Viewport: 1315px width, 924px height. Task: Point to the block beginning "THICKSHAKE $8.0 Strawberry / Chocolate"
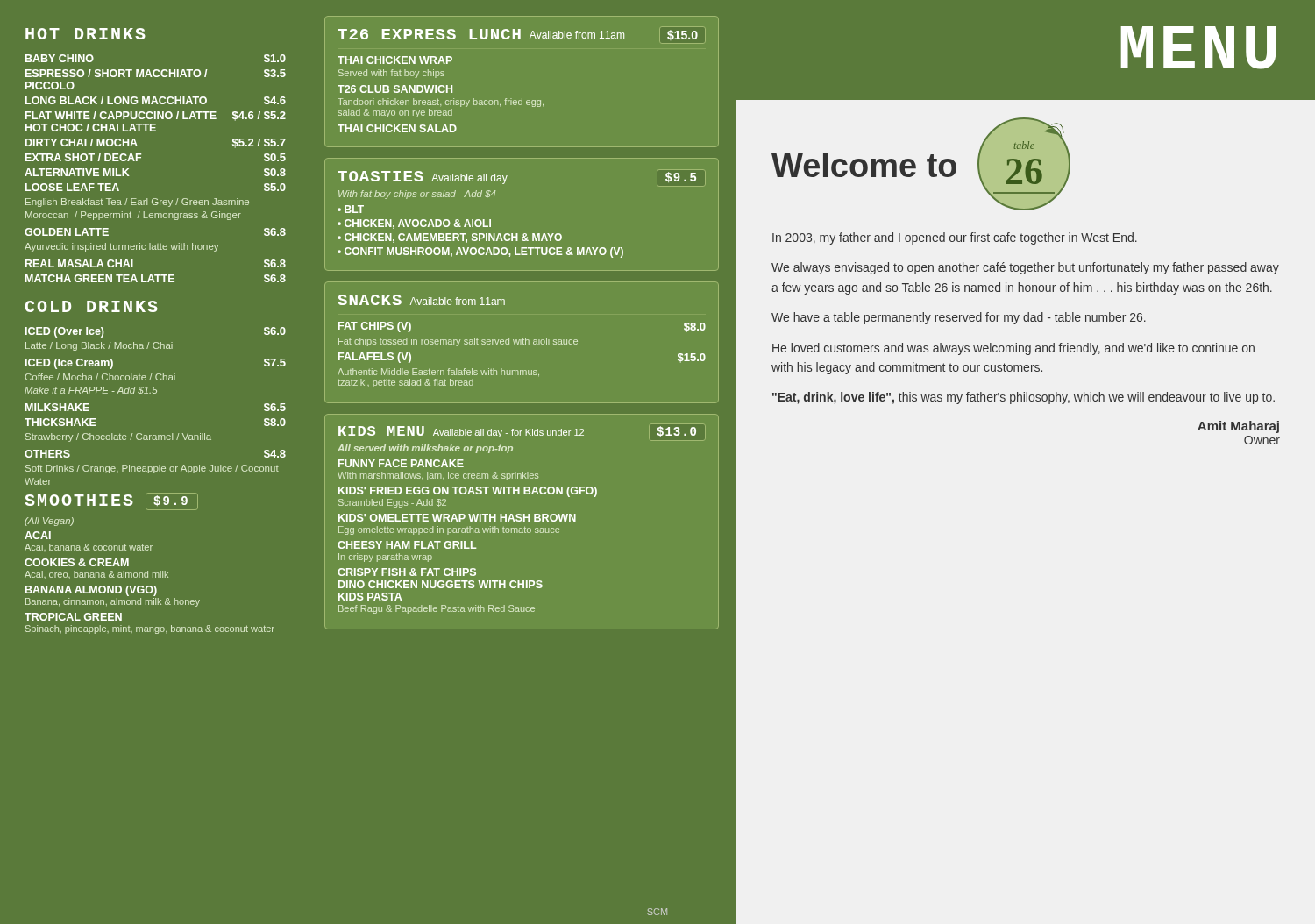[x=155, y=429]
